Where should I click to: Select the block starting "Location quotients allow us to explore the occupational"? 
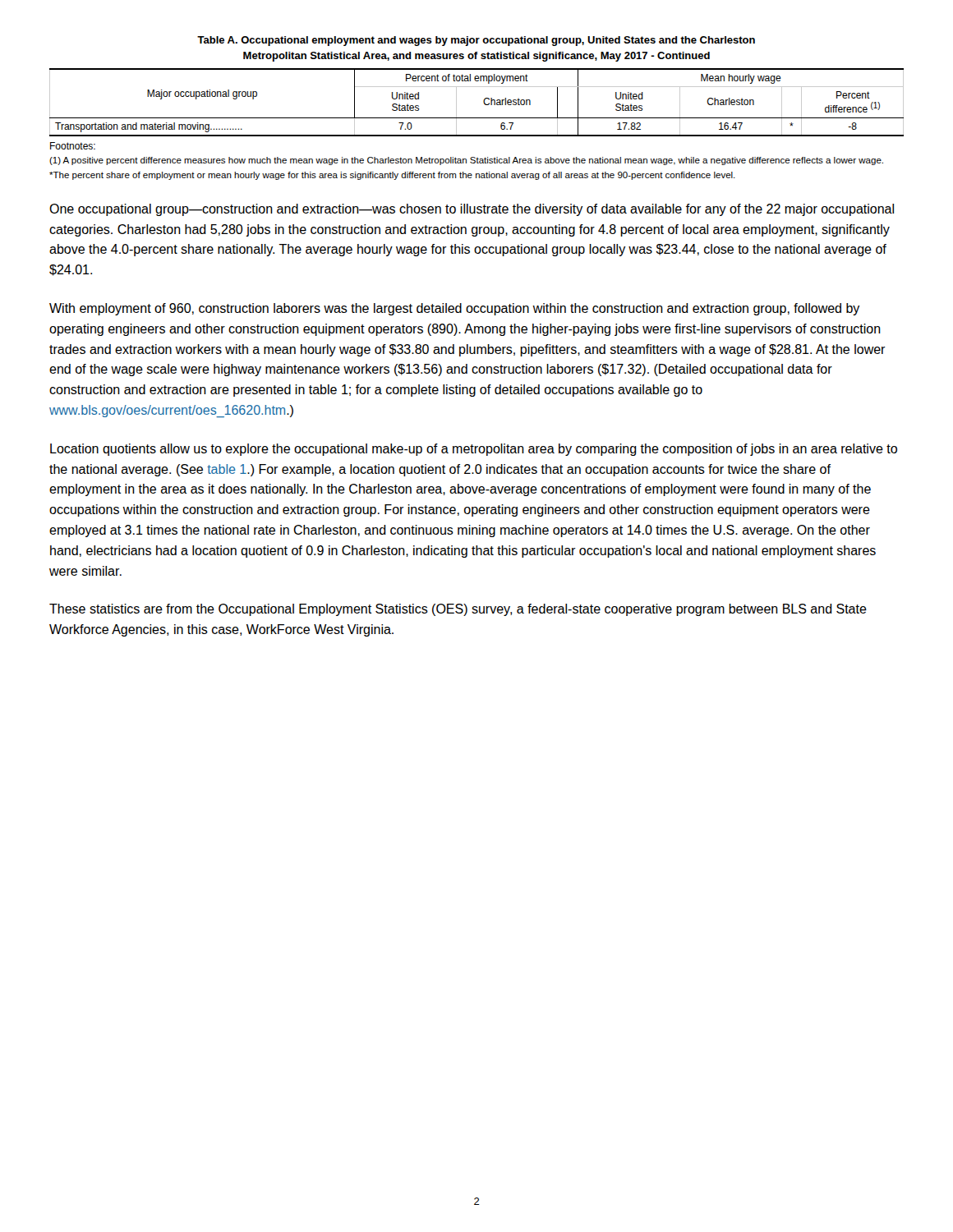[x=473, y=510]
